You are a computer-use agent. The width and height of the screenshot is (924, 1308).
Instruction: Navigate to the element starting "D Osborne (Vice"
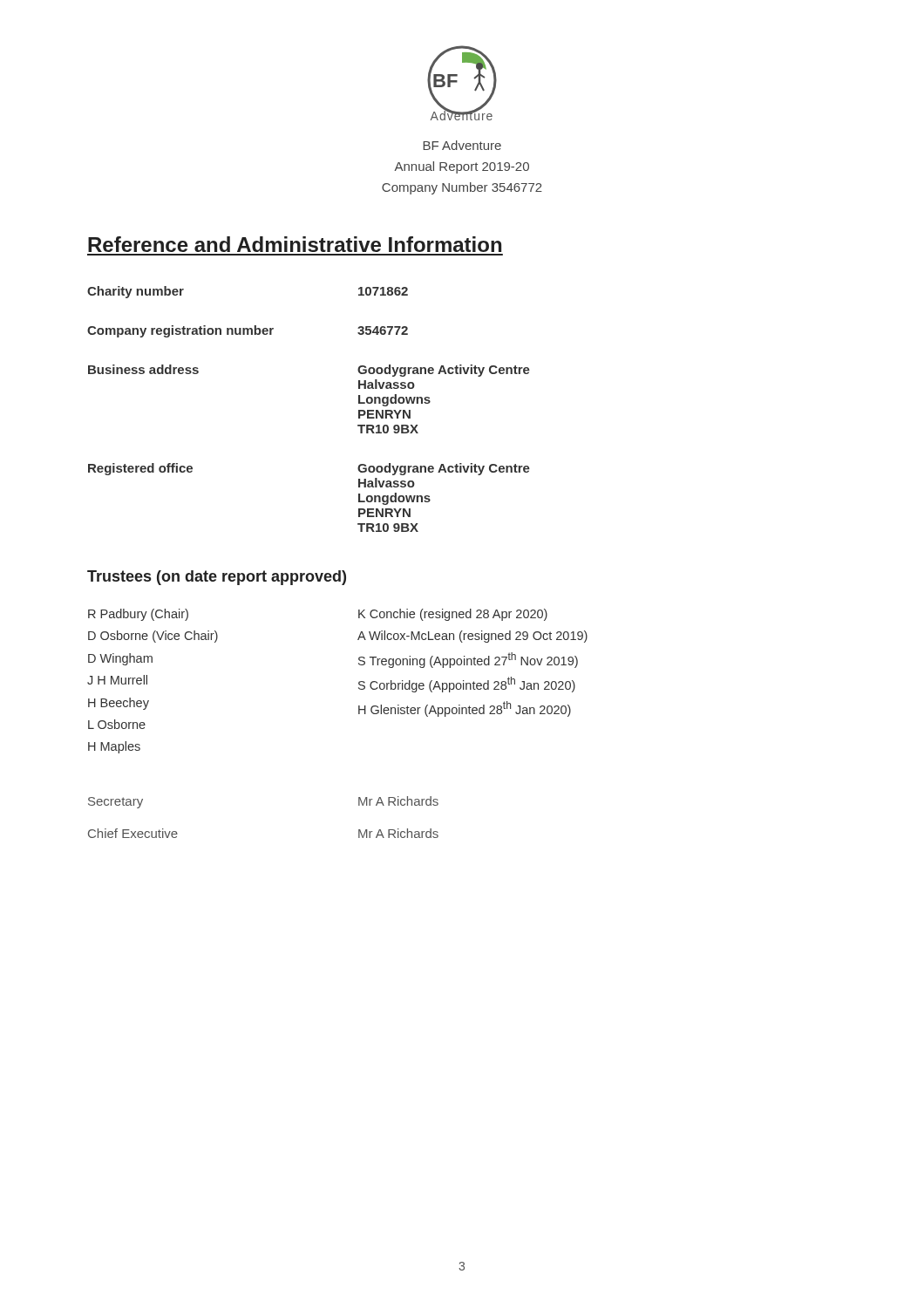(153, 636)
